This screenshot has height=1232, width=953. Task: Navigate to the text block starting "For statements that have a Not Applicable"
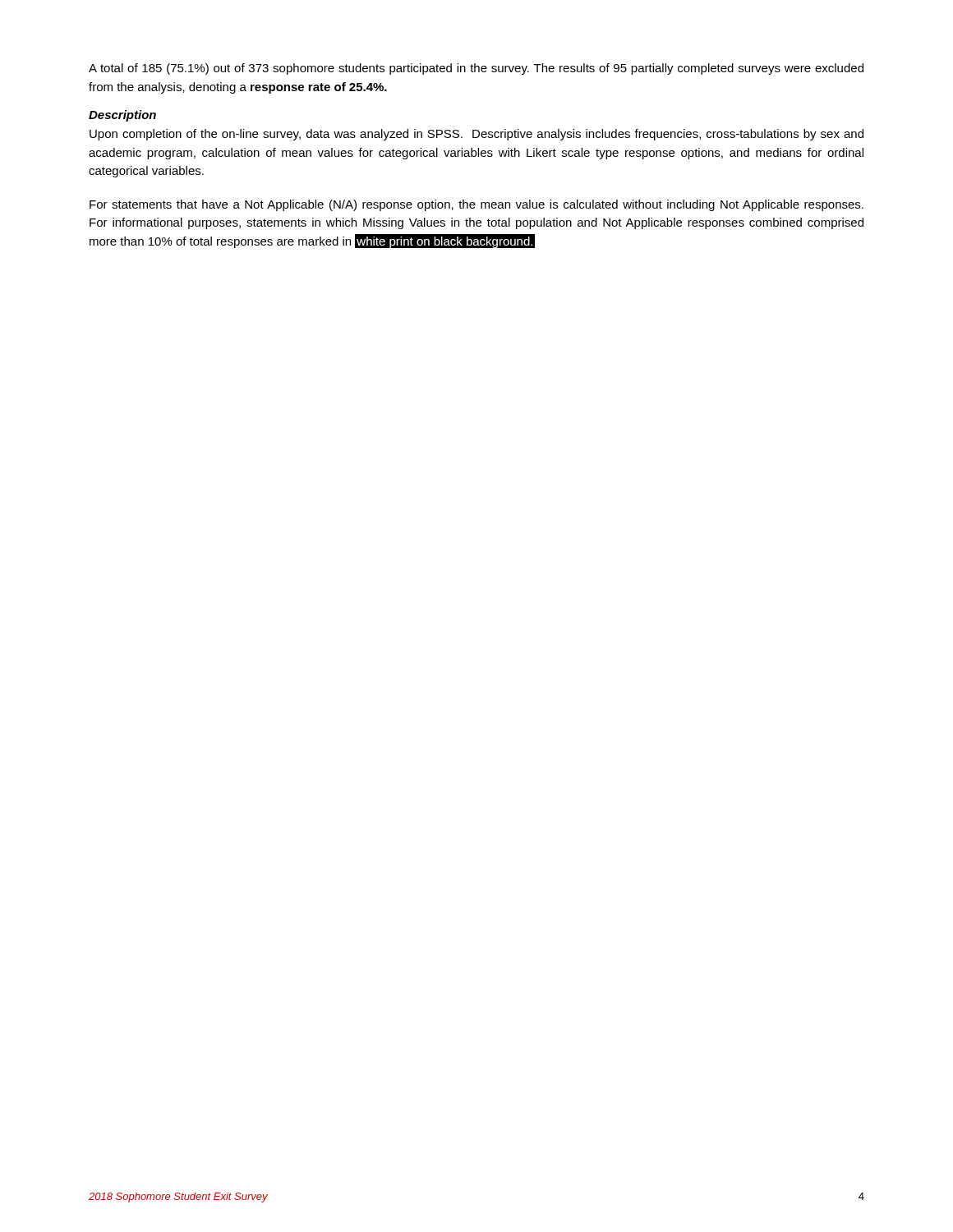point(476,222)
